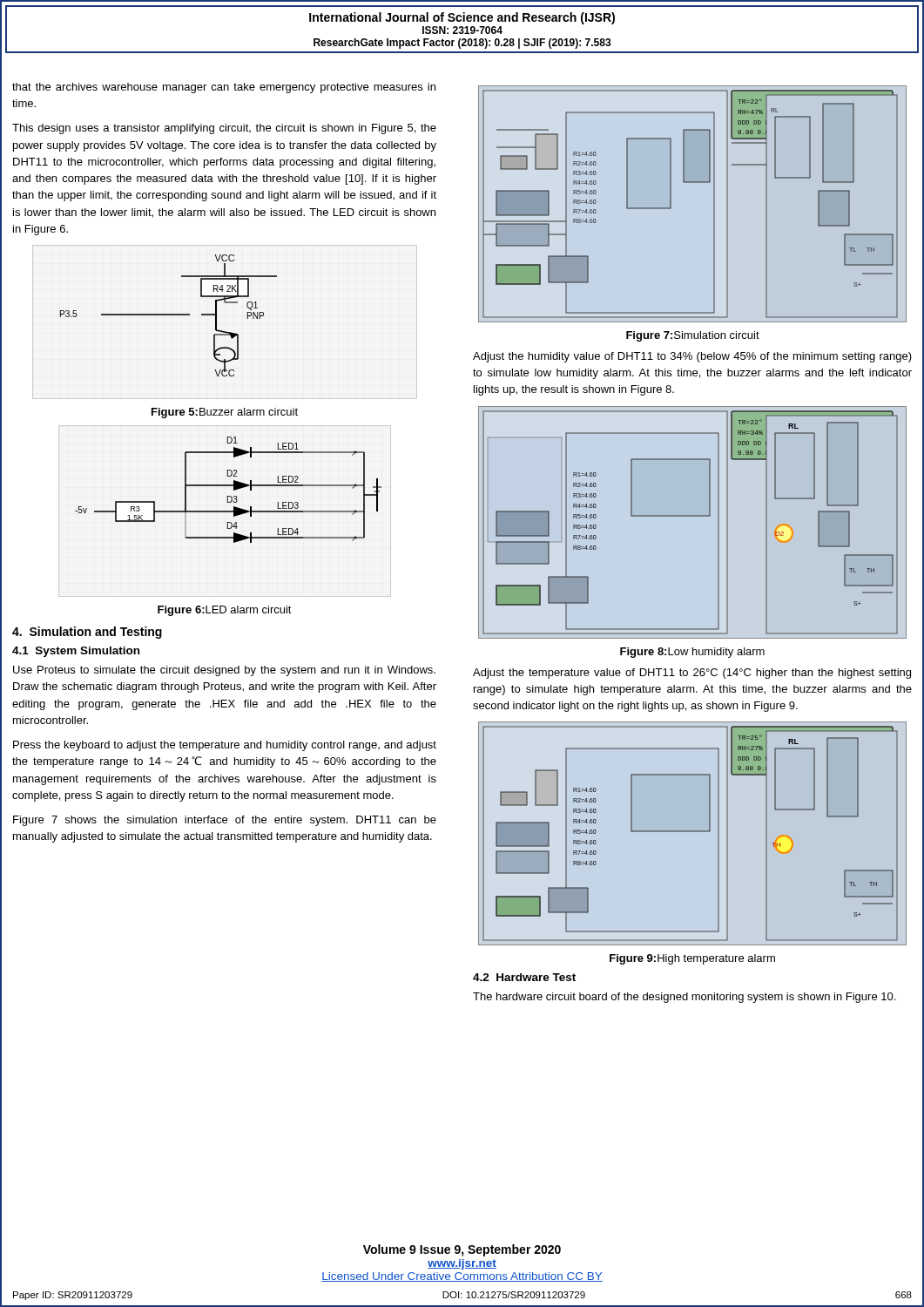Point to the region starting "Use Proteus to simulate the circuit designed"

(x=224, y=695)
